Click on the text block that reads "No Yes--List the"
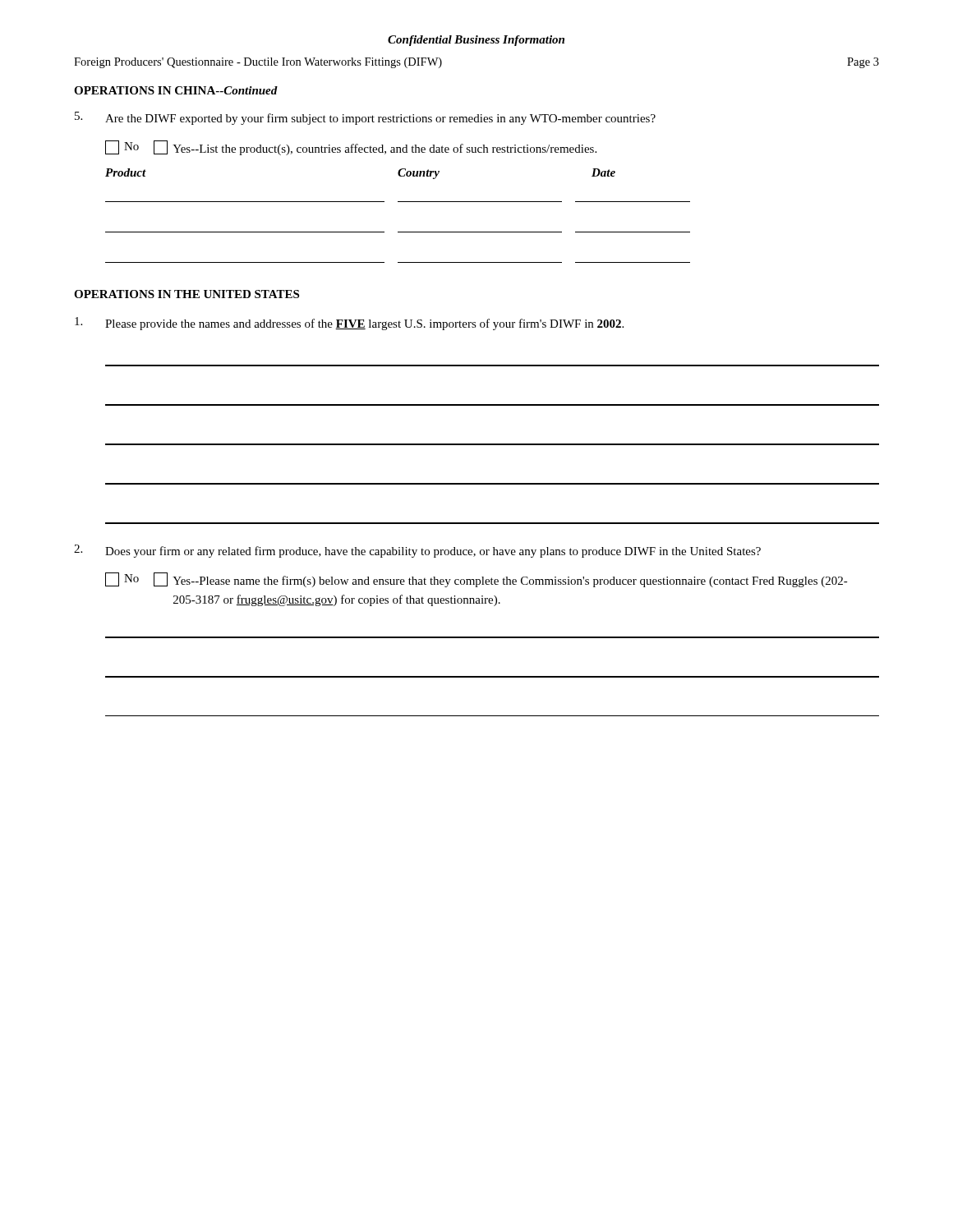This screenshot has width=953, height=1232. tap(351, 148)
